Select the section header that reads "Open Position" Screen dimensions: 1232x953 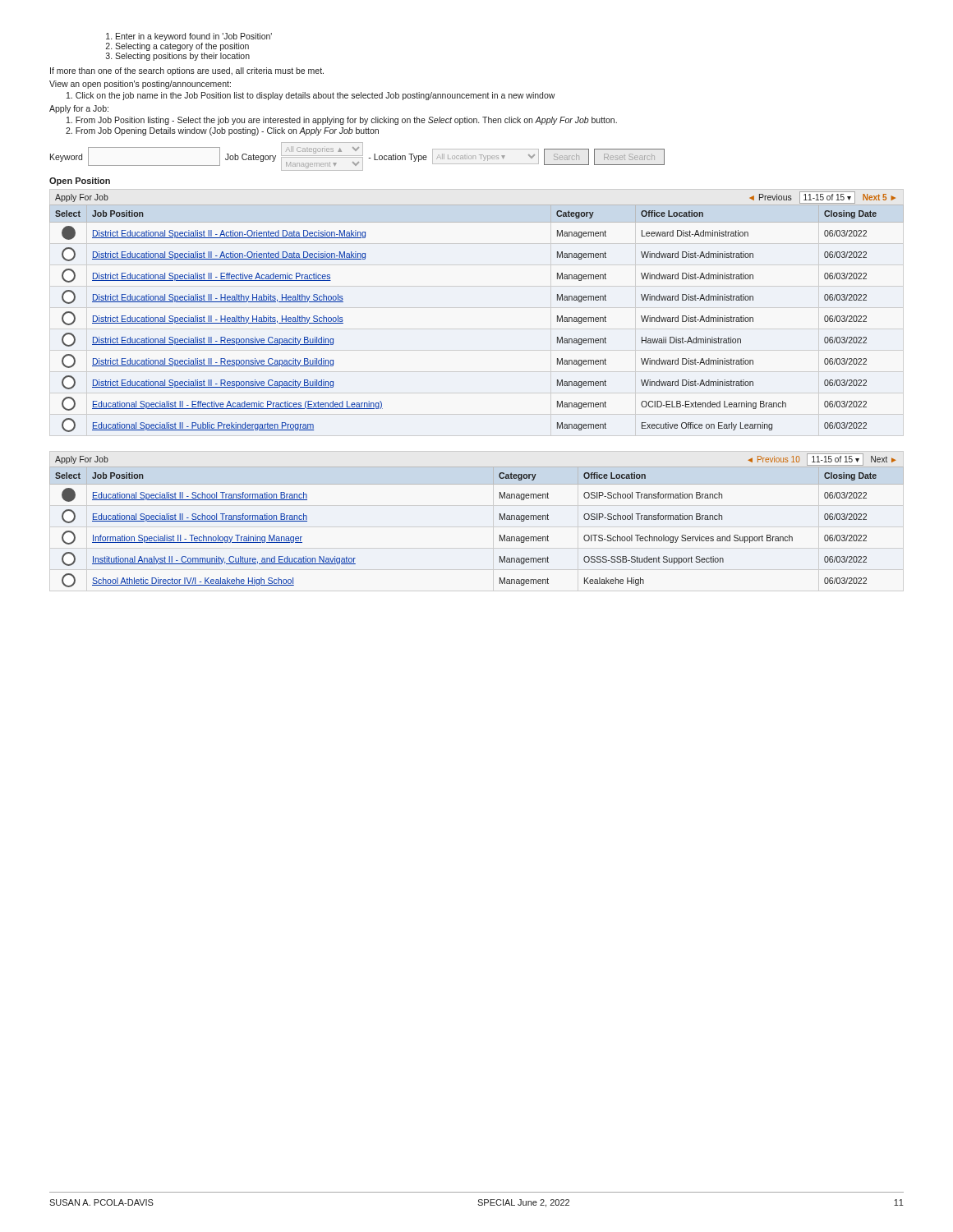[80, 181]
